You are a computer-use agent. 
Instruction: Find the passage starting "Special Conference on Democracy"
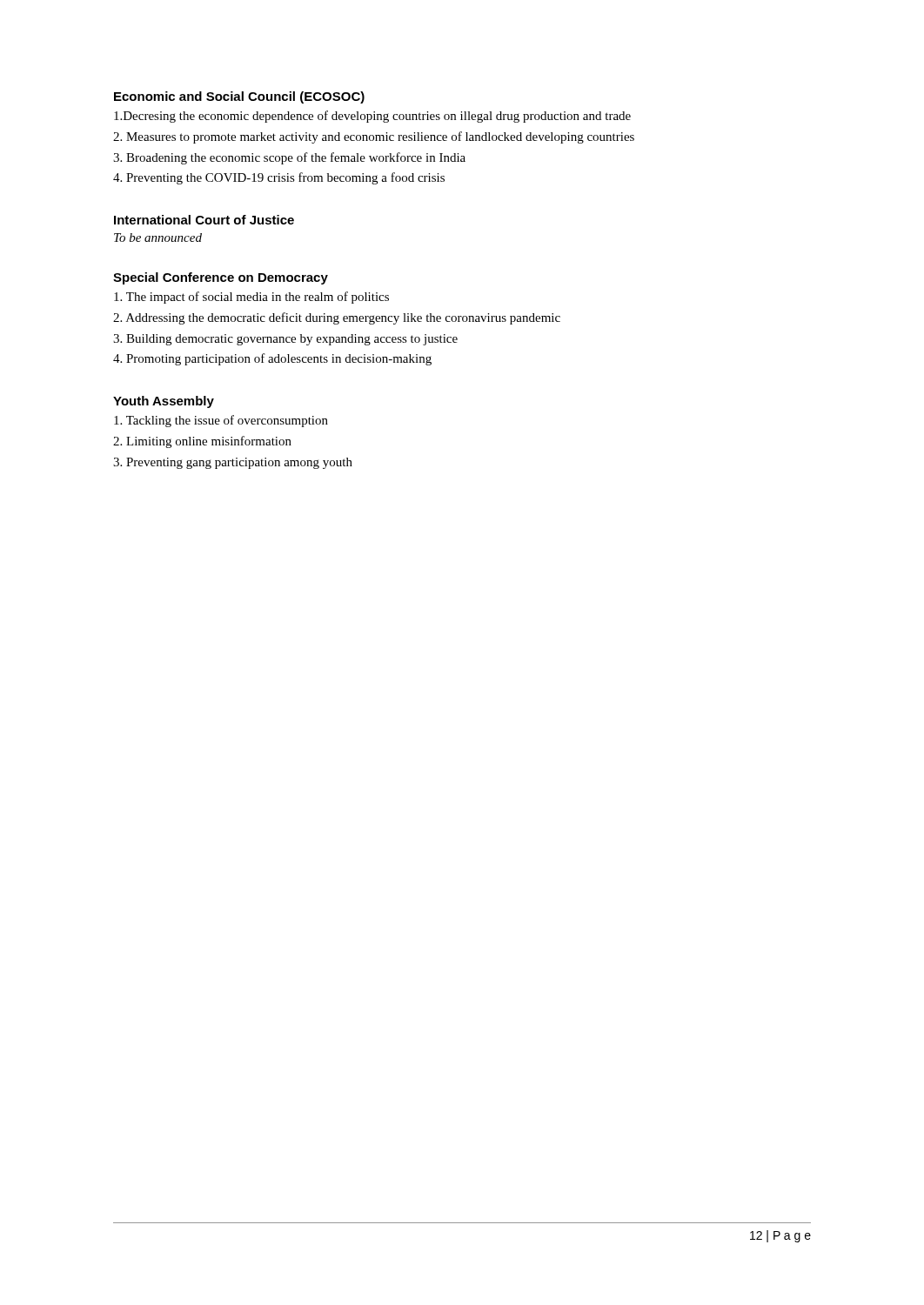click(x=220, y=277)
